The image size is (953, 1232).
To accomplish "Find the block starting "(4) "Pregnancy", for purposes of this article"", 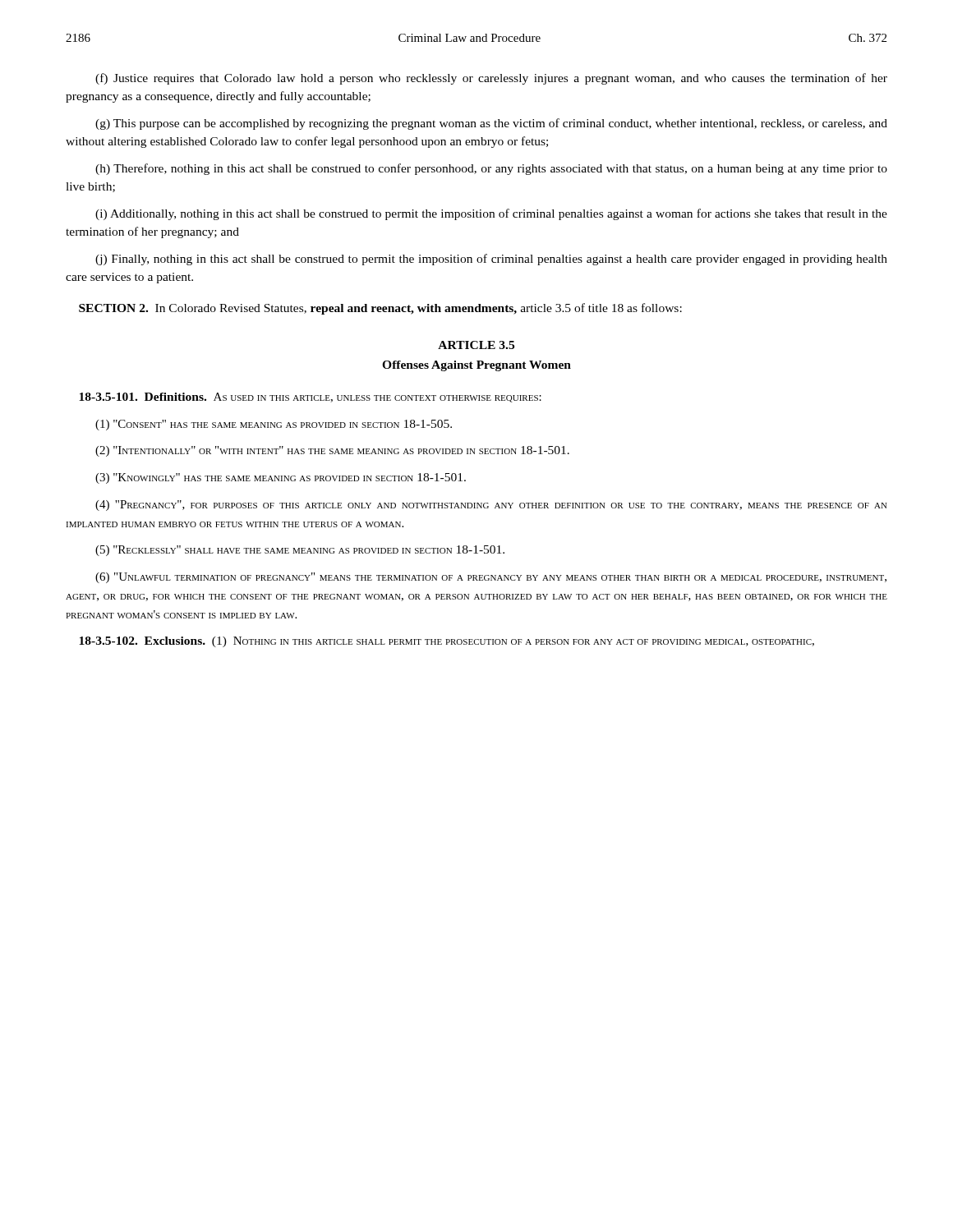I will point(476,513).
